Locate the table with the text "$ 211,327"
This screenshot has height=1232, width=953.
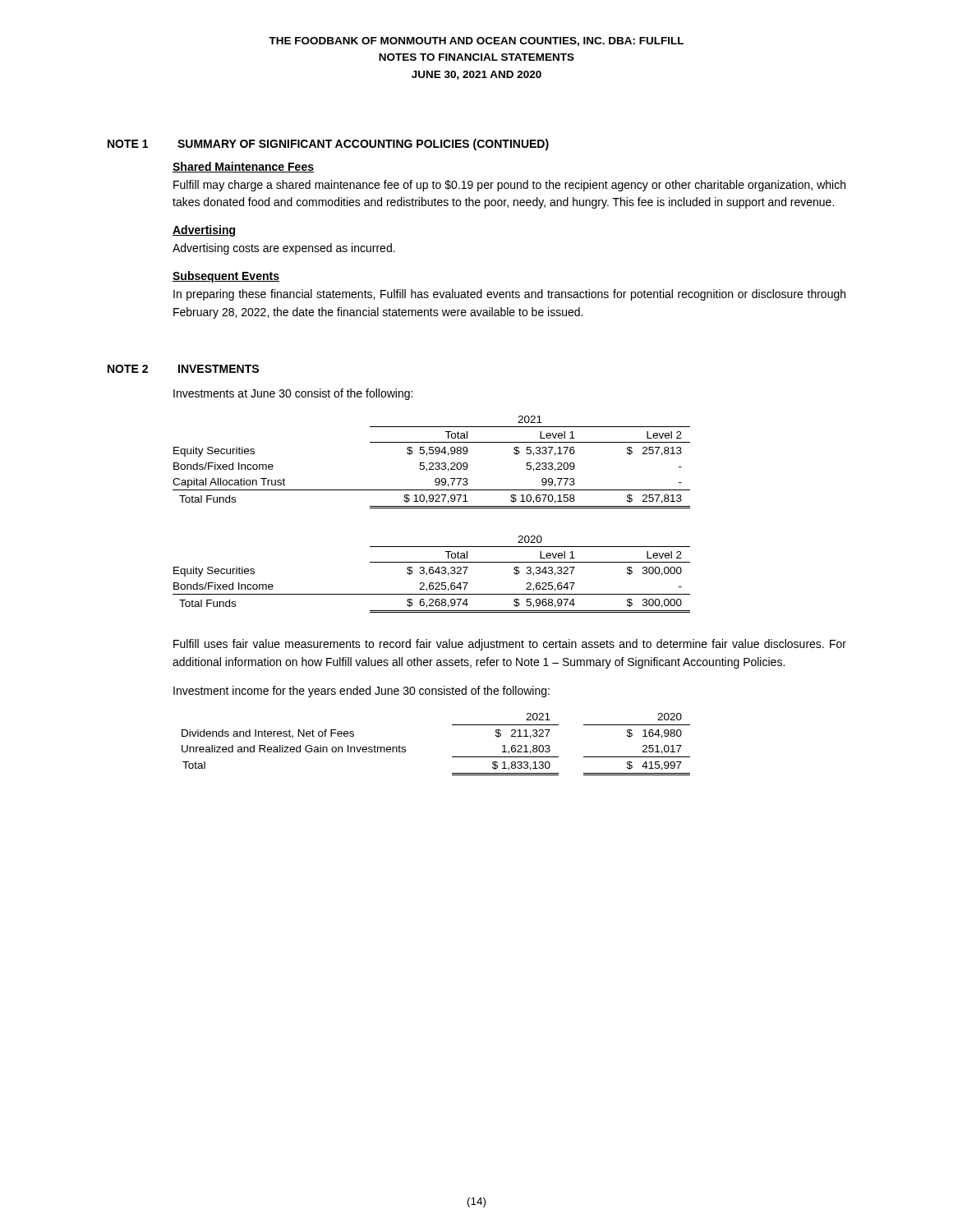(509, 742)
